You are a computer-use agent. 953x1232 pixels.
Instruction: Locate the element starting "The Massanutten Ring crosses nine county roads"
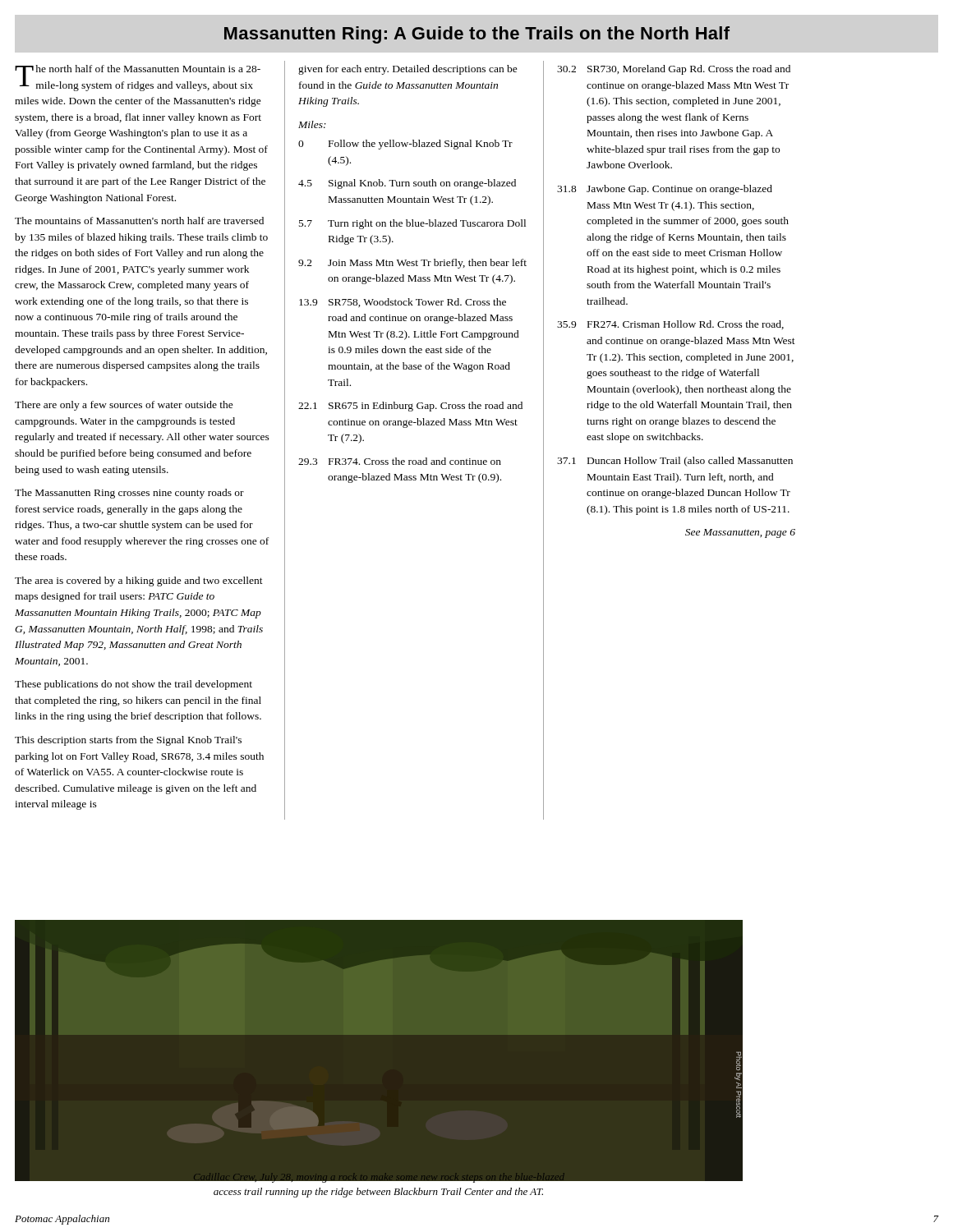[142, 525]
